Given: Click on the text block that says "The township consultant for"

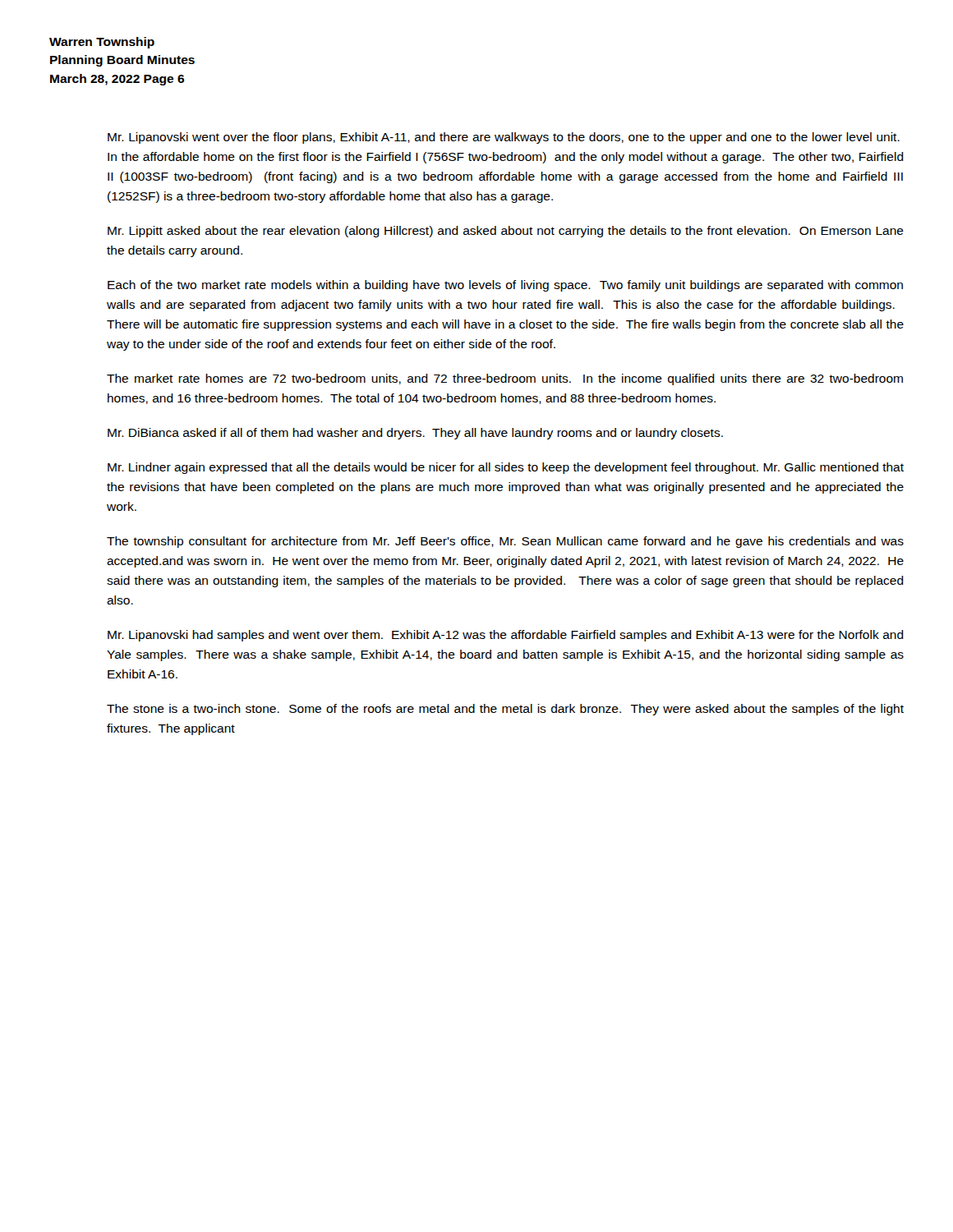Looking at the screenshot, I should click(x=505, y=571).
